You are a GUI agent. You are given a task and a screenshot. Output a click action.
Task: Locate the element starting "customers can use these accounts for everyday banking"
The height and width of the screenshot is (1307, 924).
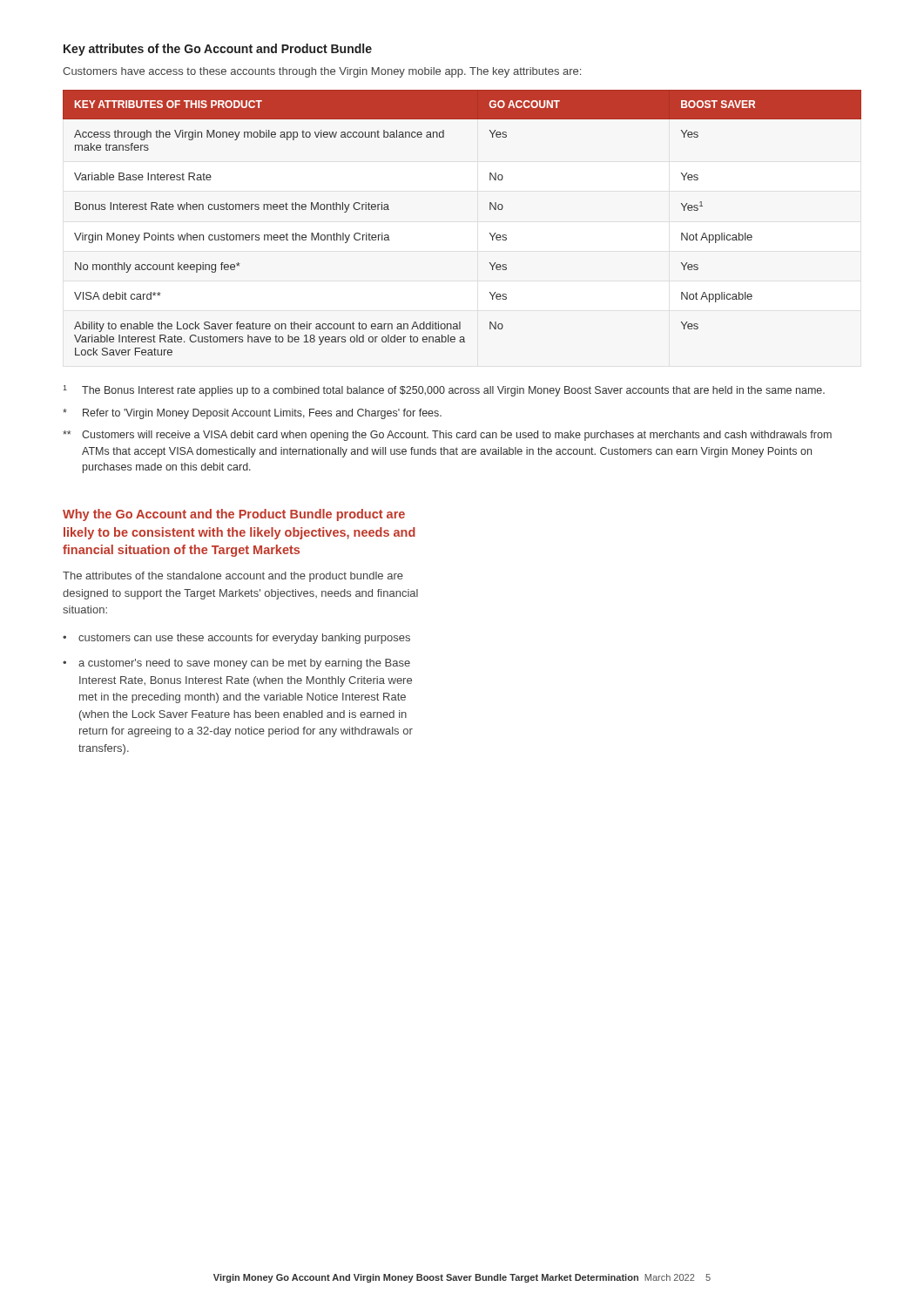(241, 637)
